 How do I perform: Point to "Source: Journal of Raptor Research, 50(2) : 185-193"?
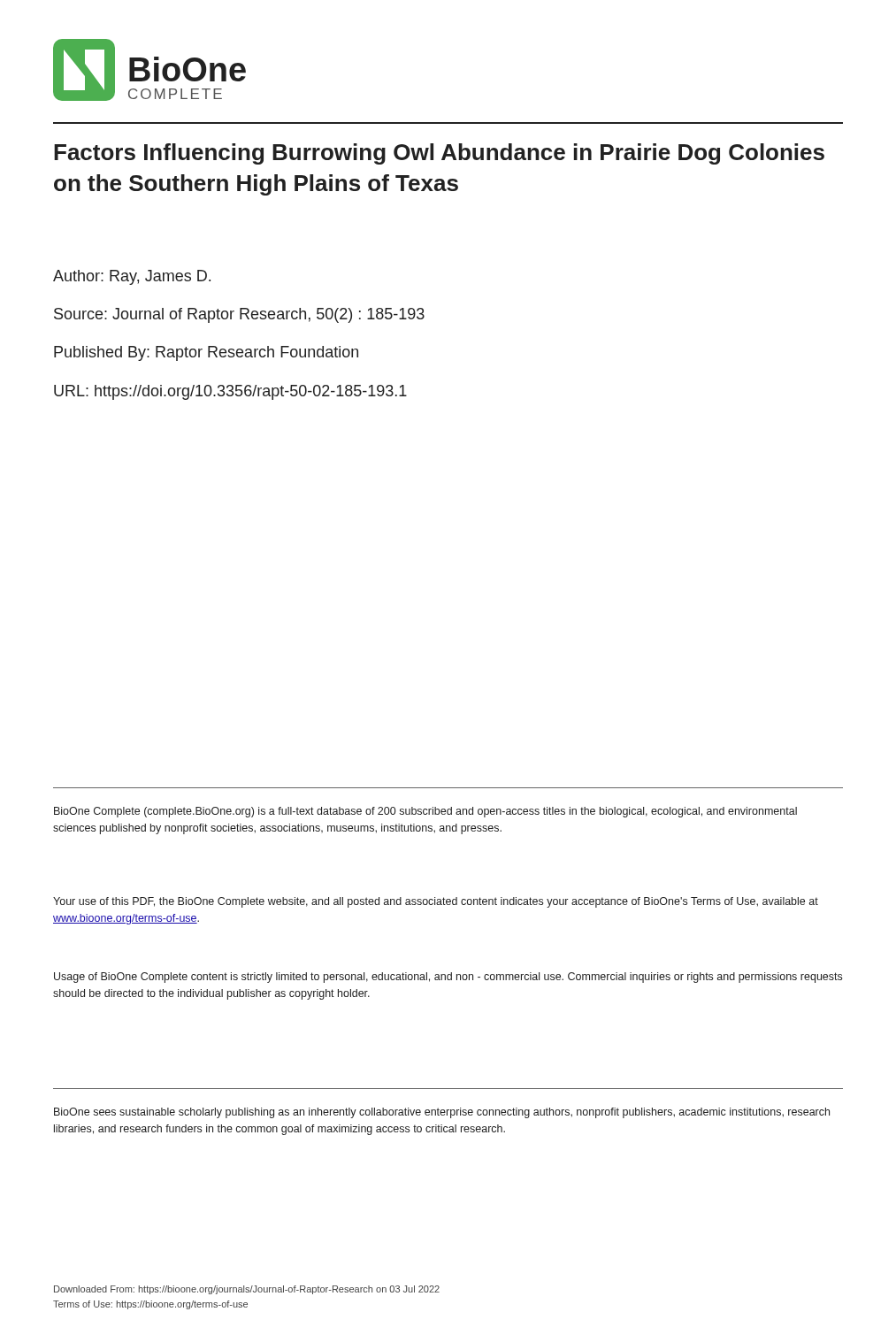[239, 314]
